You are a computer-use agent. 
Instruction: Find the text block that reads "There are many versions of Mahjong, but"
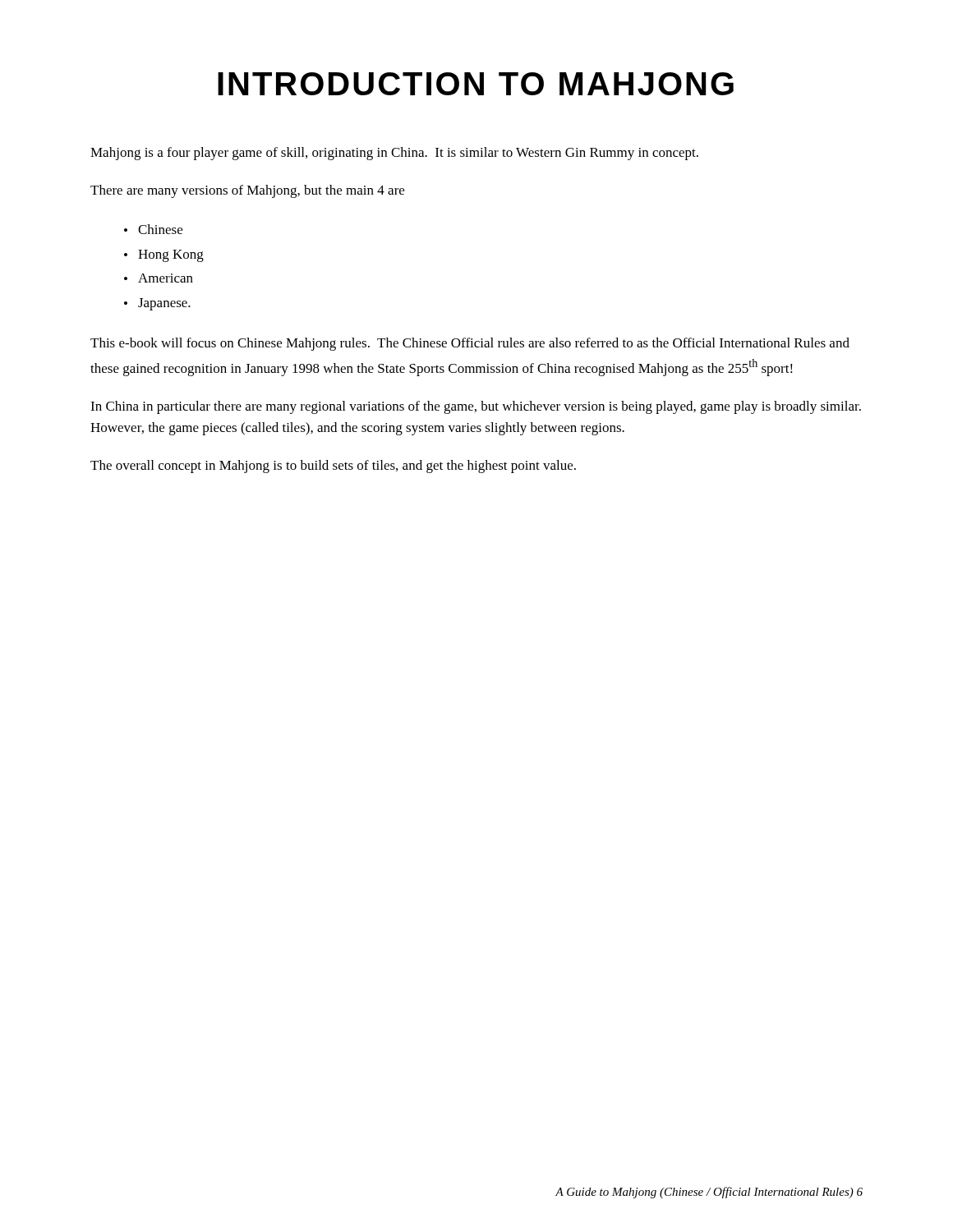[x=248, y=190]
